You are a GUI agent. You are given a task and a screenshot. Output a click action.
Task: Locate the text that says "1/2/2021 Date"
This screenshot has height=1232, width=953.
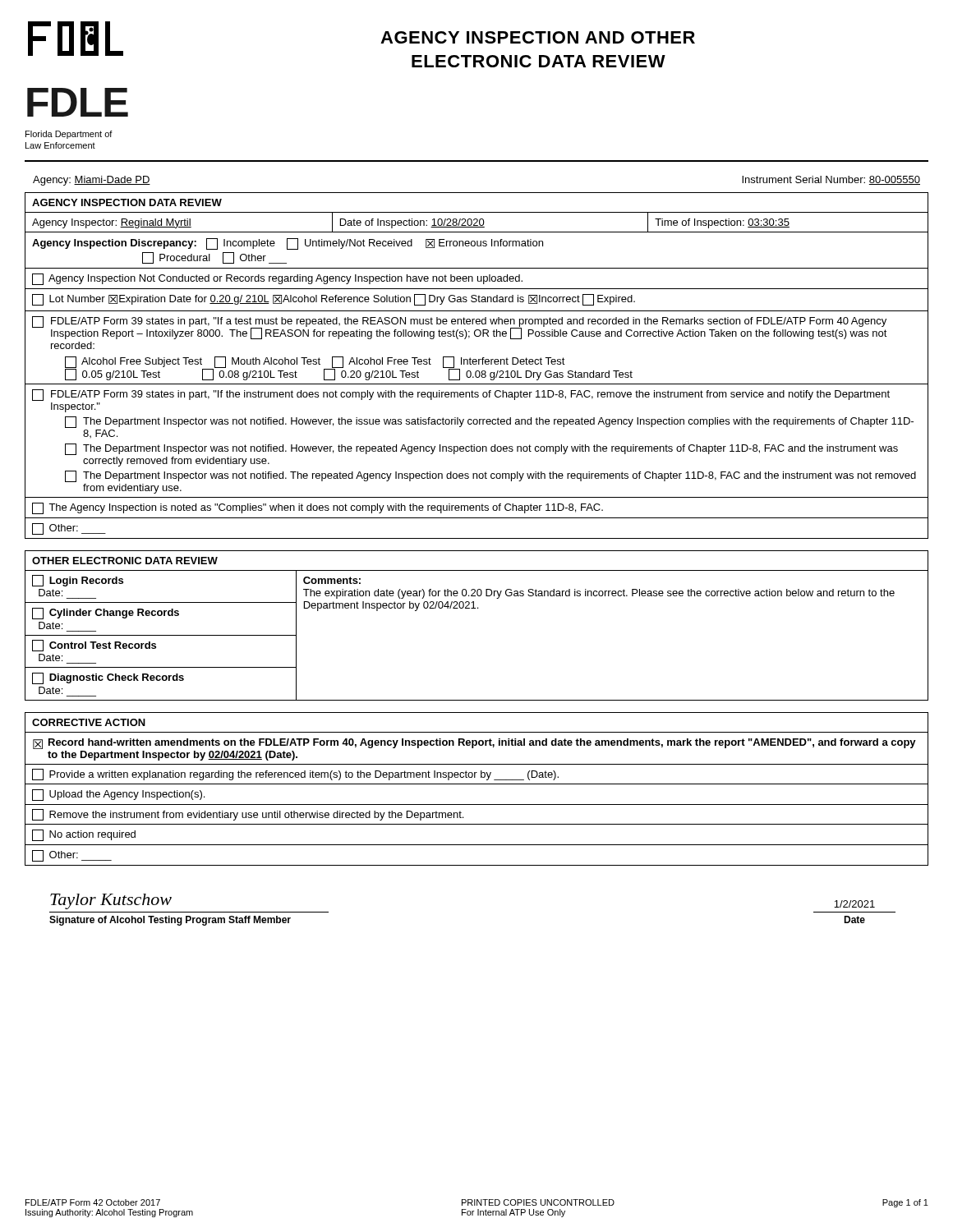click(854, 911)
